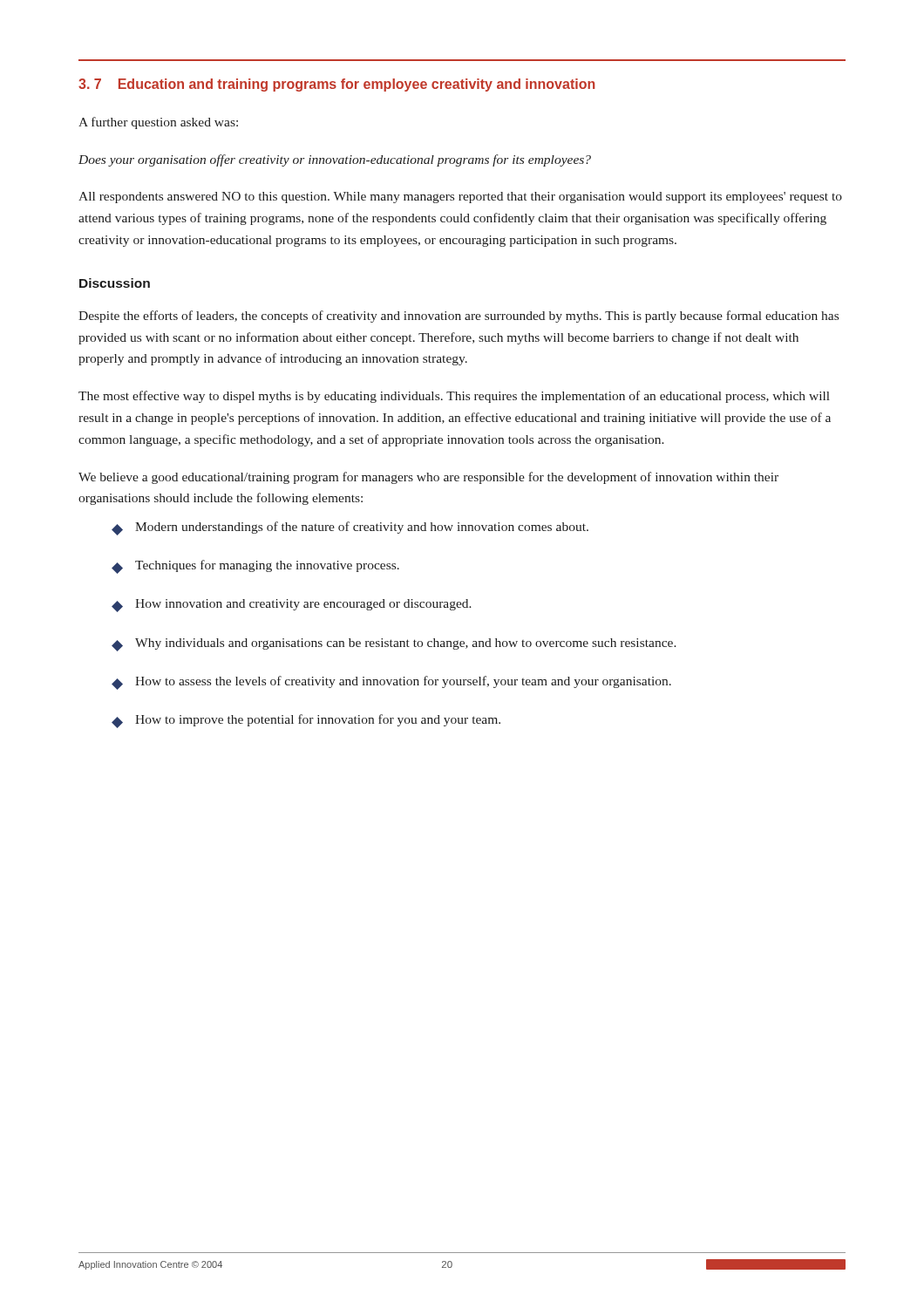
Task: Click on the text block starting "◆ Techniques for managing the innovative process."
Action: coord(255,567)
